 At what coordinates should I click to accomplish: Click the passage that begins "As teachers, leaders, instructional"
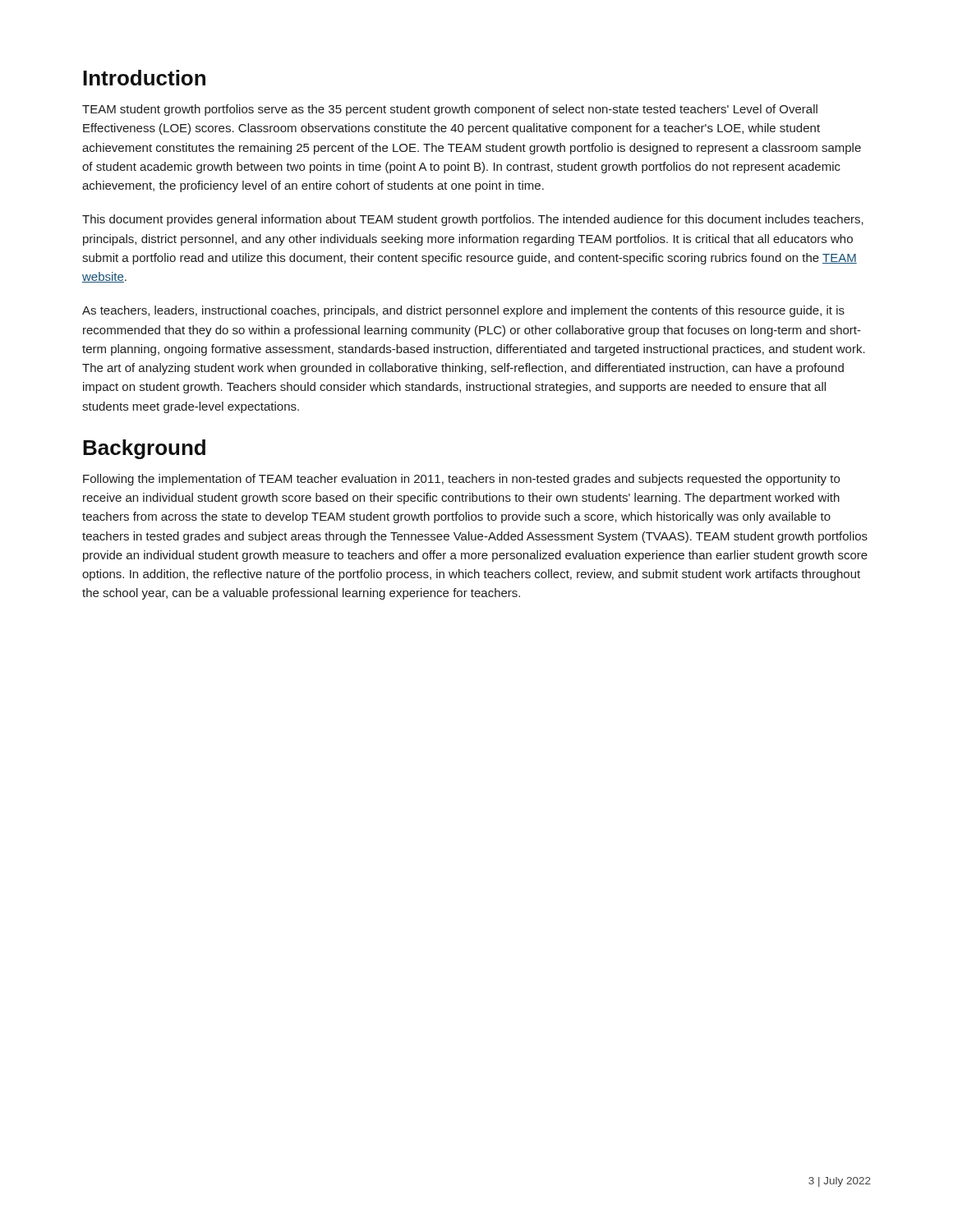coord(476,358)
